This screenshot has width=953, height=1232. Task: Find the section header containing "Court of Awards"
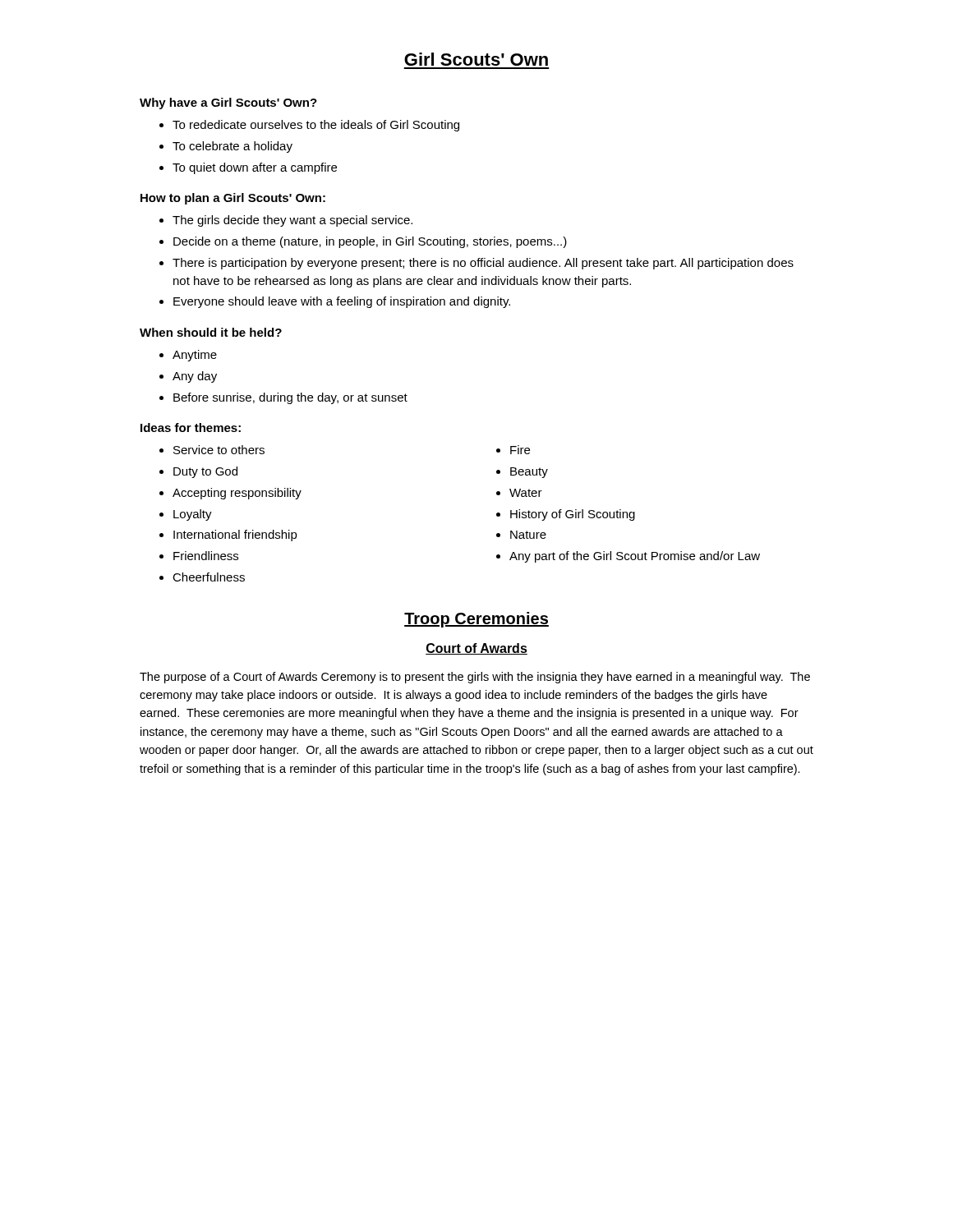coord(476,648)
